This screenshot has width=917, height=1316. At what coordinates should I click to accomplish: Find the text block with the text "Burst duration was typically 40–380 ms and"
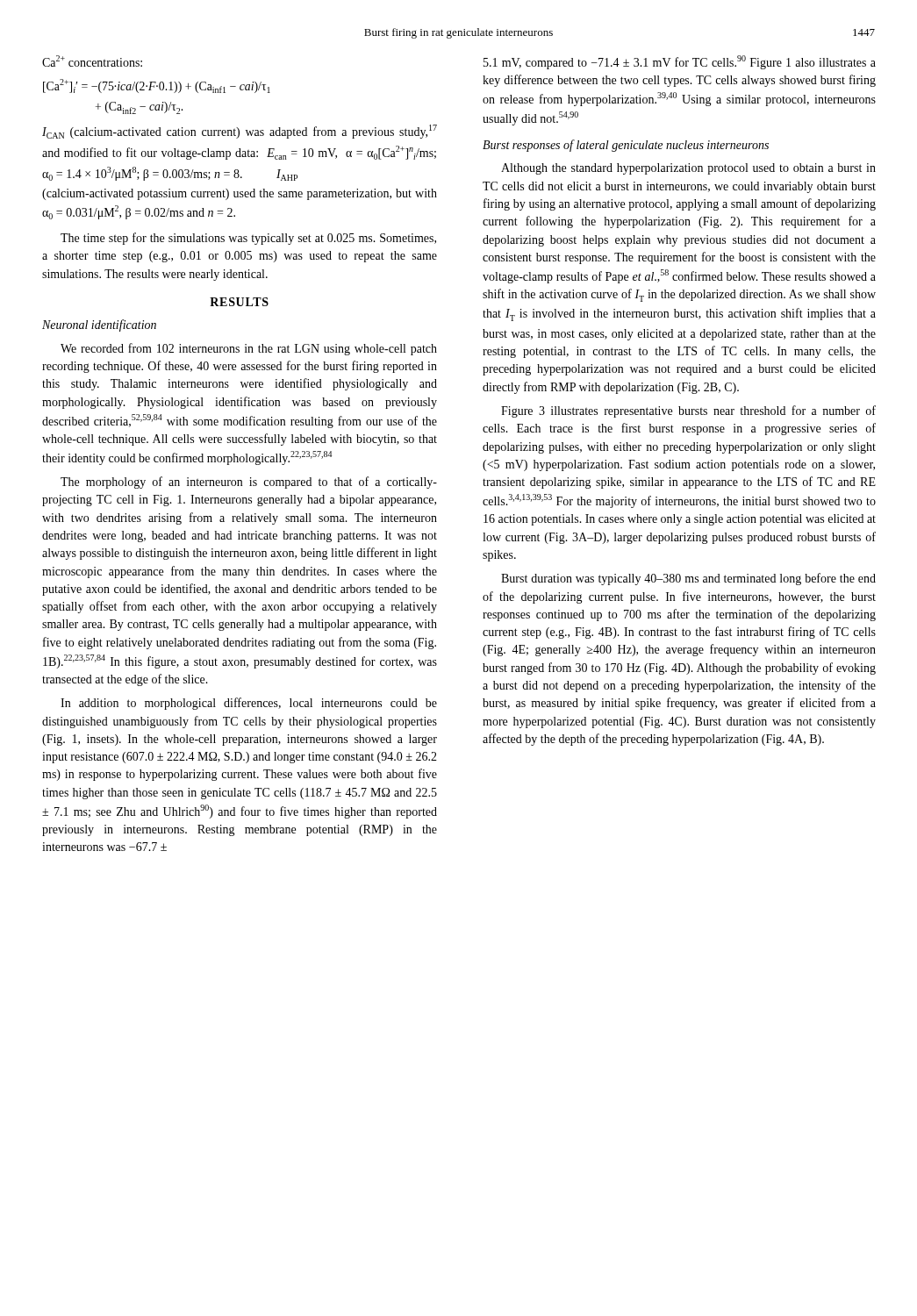pyautogui.click(x=679, y=659)
